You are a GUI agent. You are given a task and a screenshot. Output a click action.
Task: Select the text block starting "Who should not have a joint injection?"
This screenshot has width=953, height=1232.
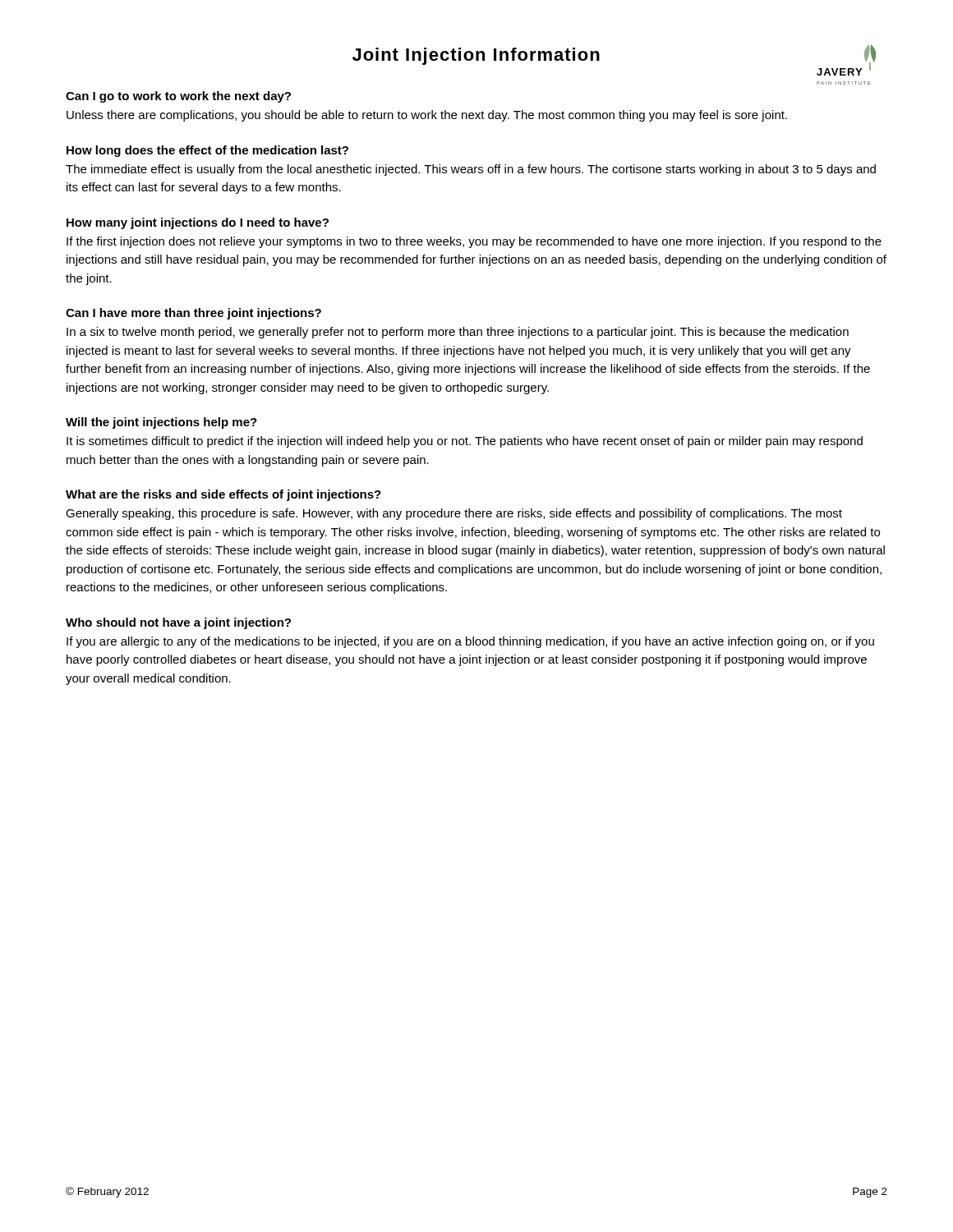[x=179, y=622]
